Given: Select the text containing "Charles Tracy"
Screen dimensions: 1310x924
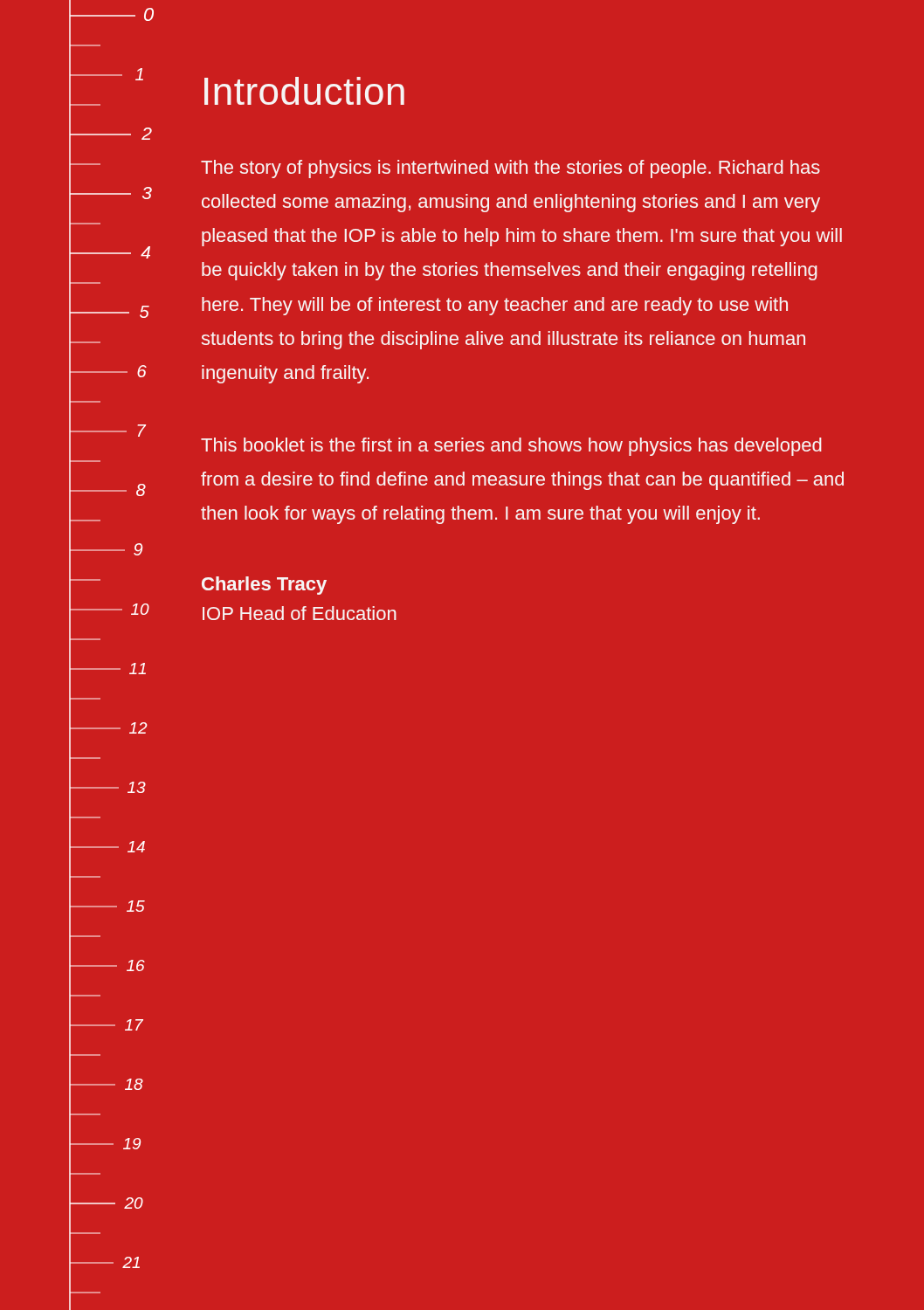Looking at the screenshot, I should coord(264,583).
